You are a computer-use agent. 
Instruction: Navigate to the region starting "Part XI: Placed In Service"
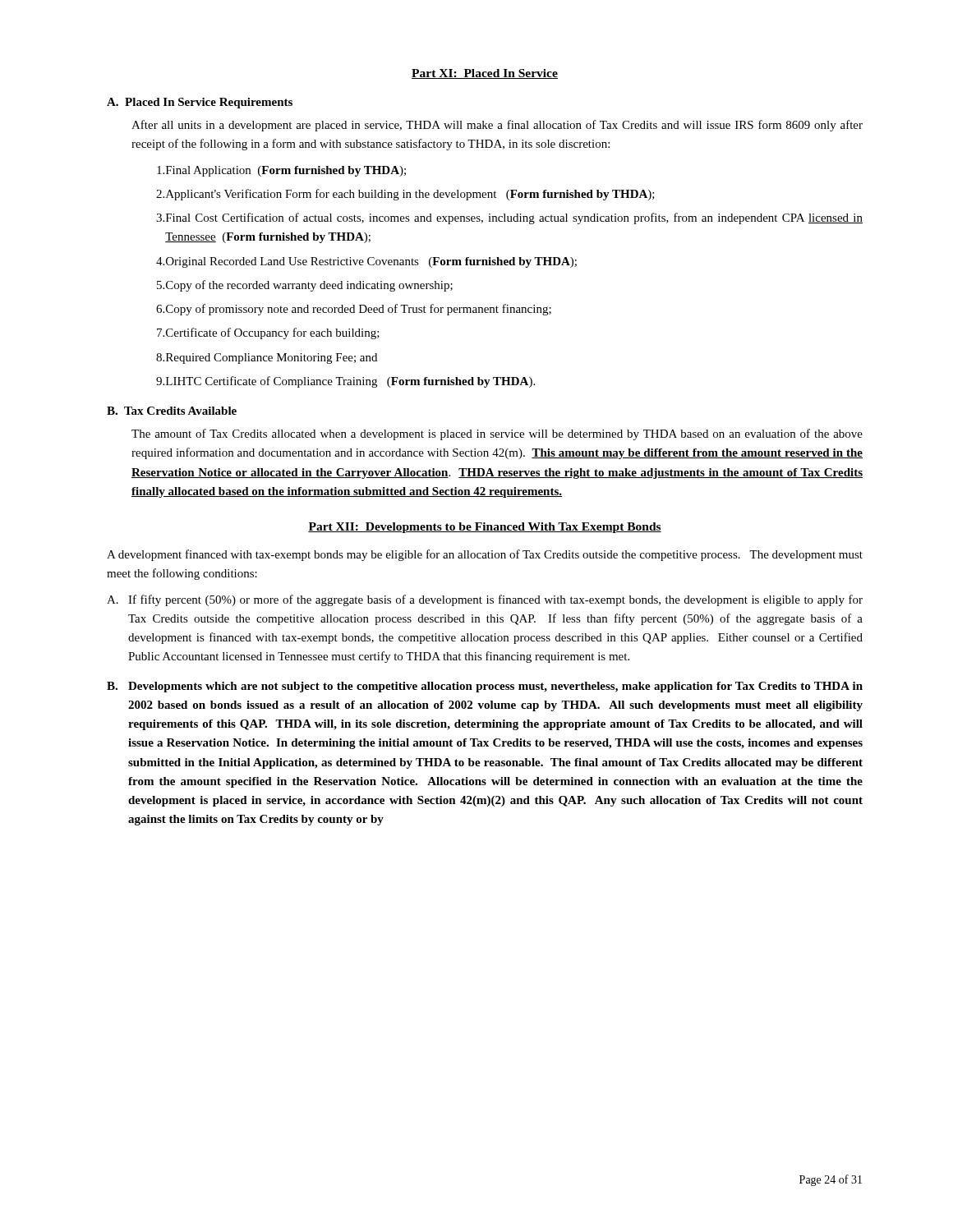(x=485, y=73)
